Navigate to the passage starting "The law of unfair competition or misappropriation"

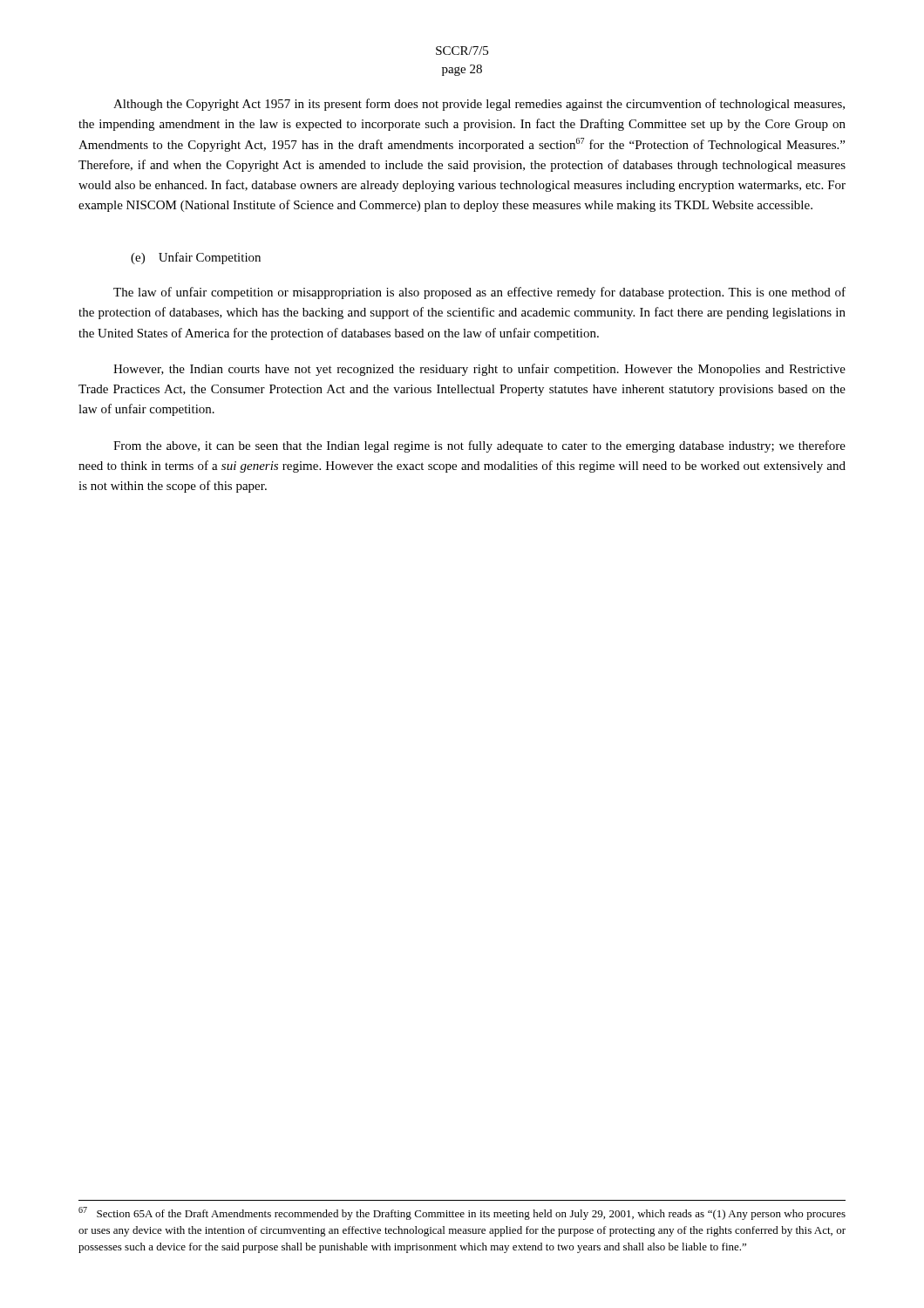coord(462,312)
